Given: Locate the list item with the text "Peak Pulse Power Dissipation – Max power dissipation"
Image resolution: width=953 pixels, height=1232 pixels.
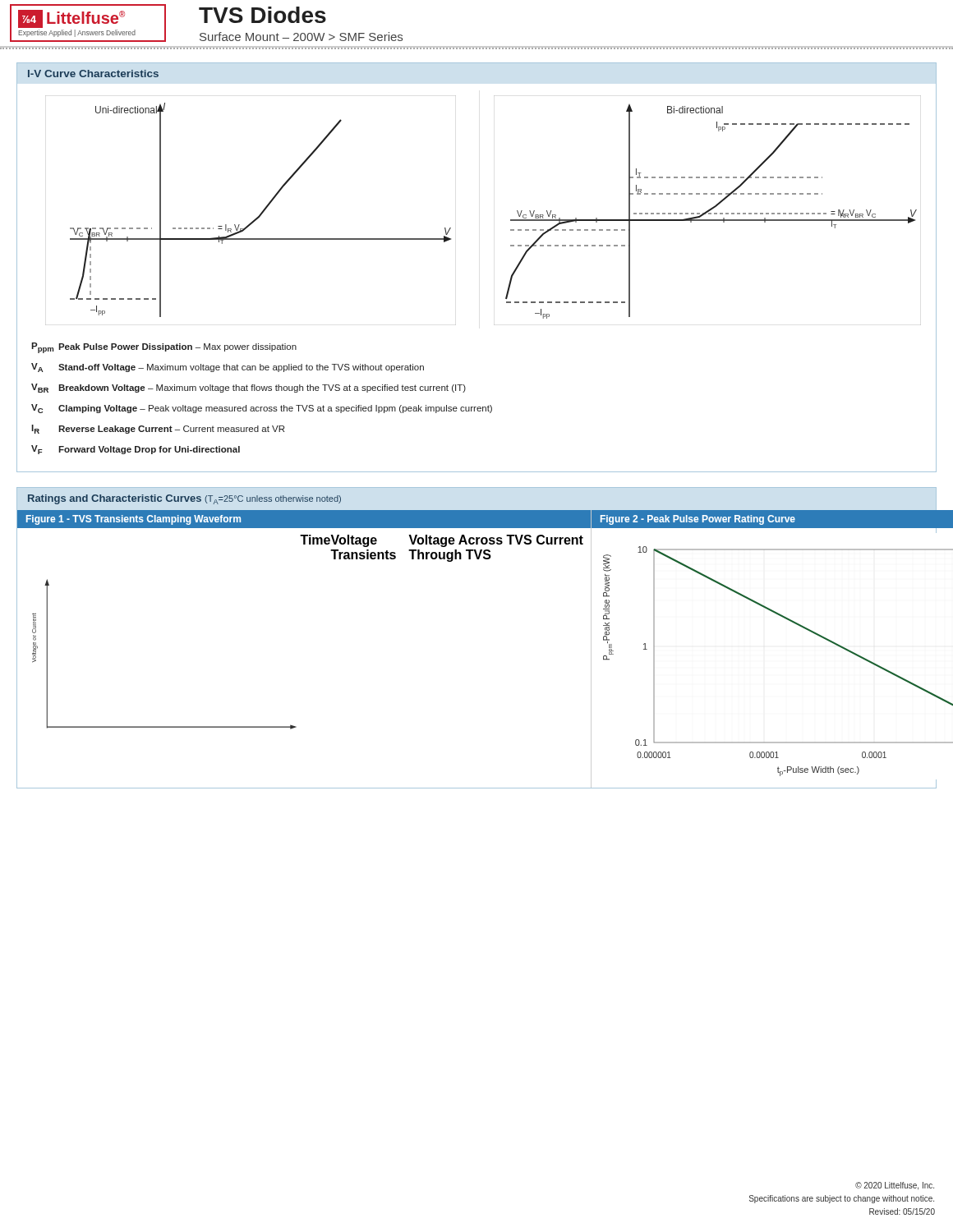Looking at the screenshot, I should click(177, 346).
